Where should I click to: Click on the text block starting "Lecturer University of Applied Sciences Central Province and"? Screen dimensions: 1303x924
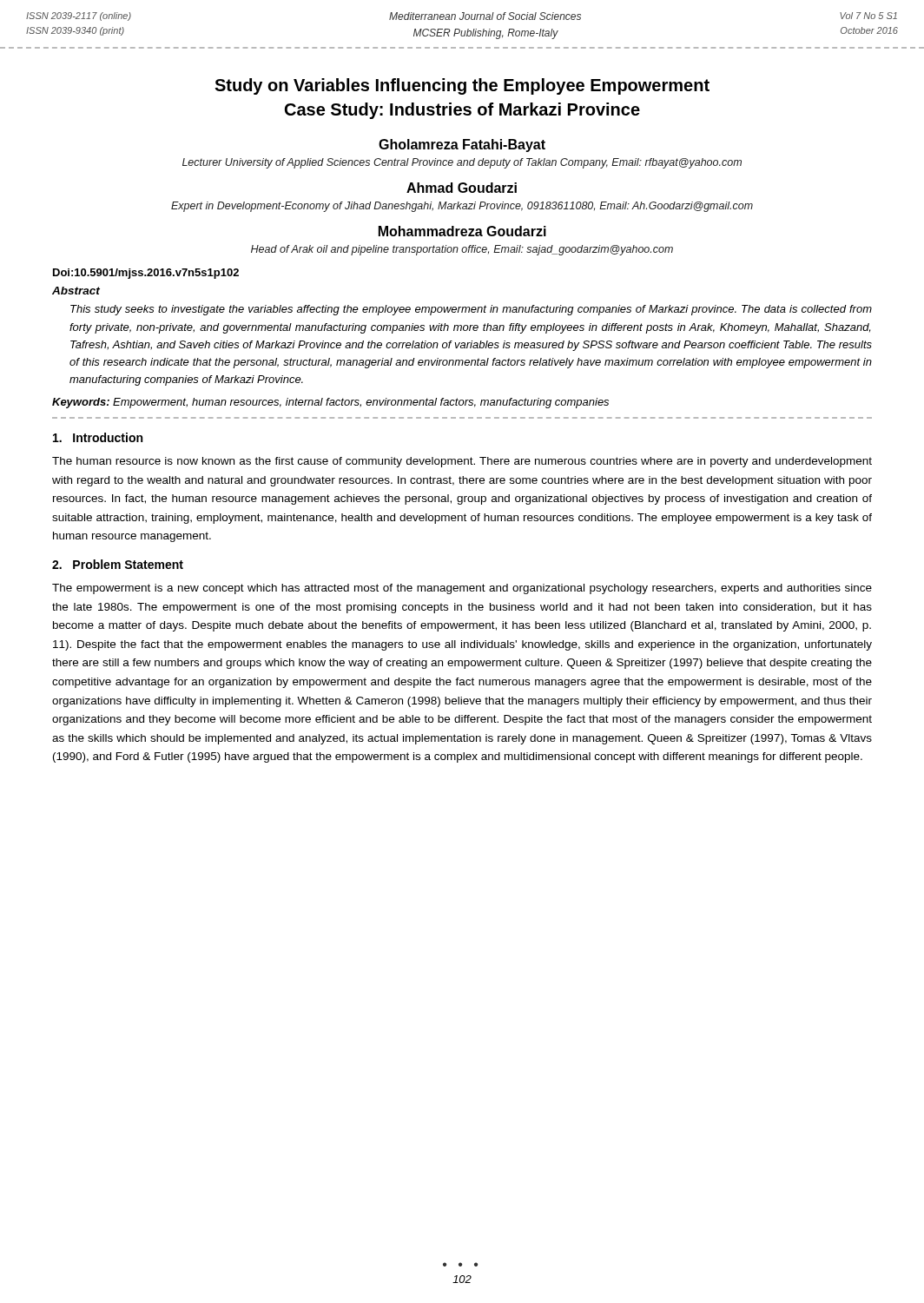pyautogui.click(x=462, y=163)
